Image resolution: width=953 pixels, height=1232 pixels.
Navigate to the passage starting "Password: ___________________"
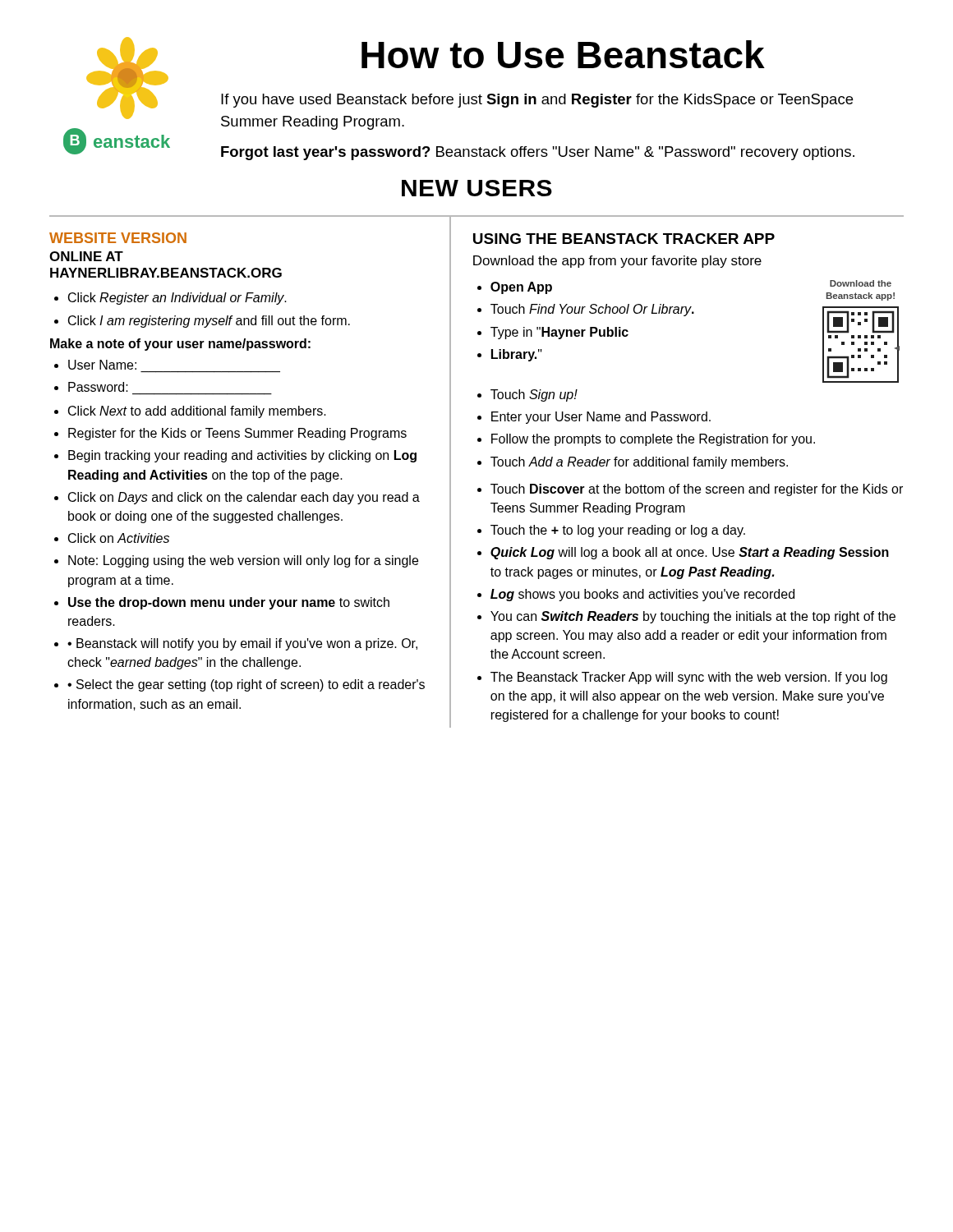[169, 388]
